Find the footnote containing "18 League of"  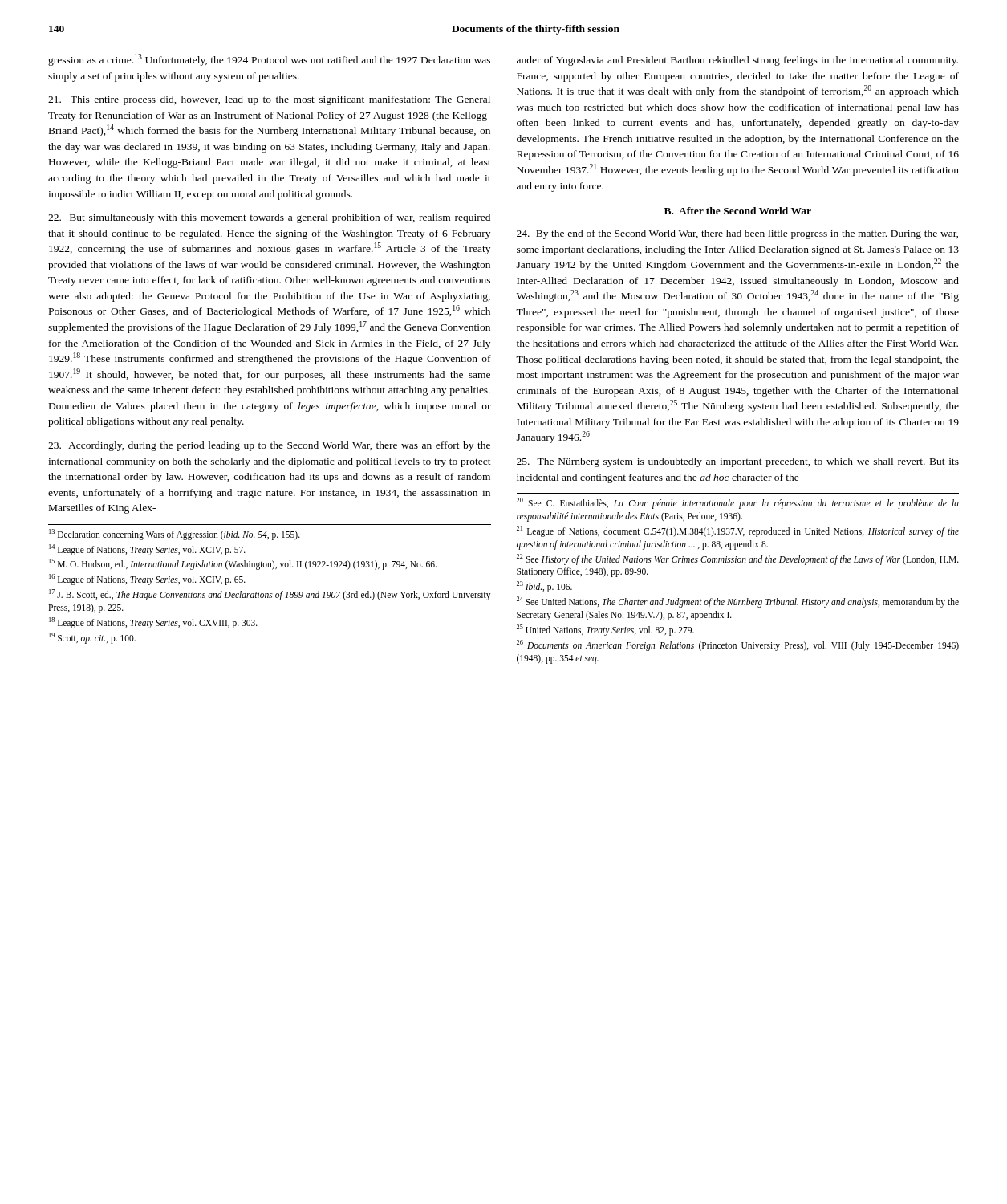(153, 622)
